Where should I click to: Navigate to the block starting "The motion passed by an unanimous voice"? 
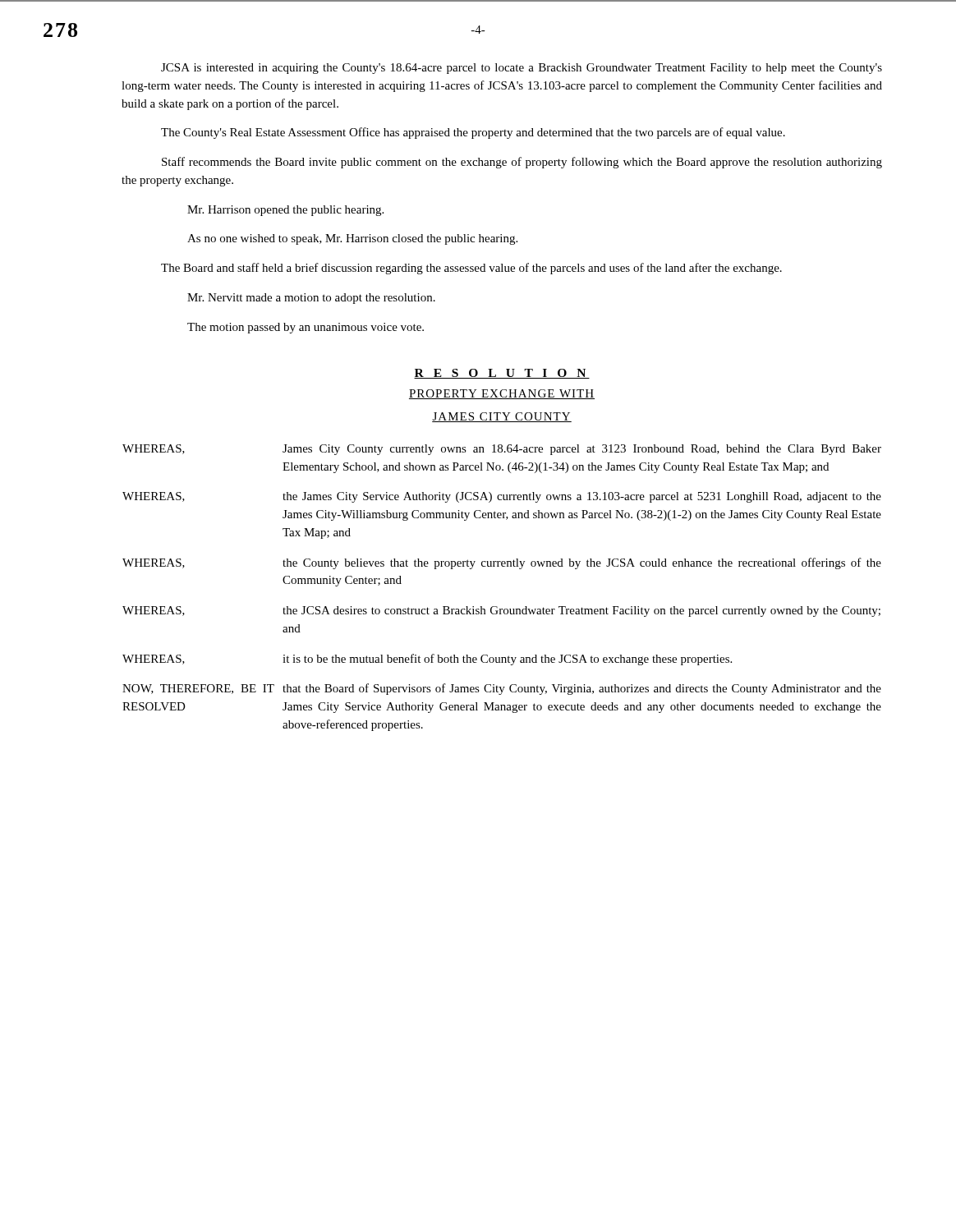pyautogui.click(x=306, y=326)
